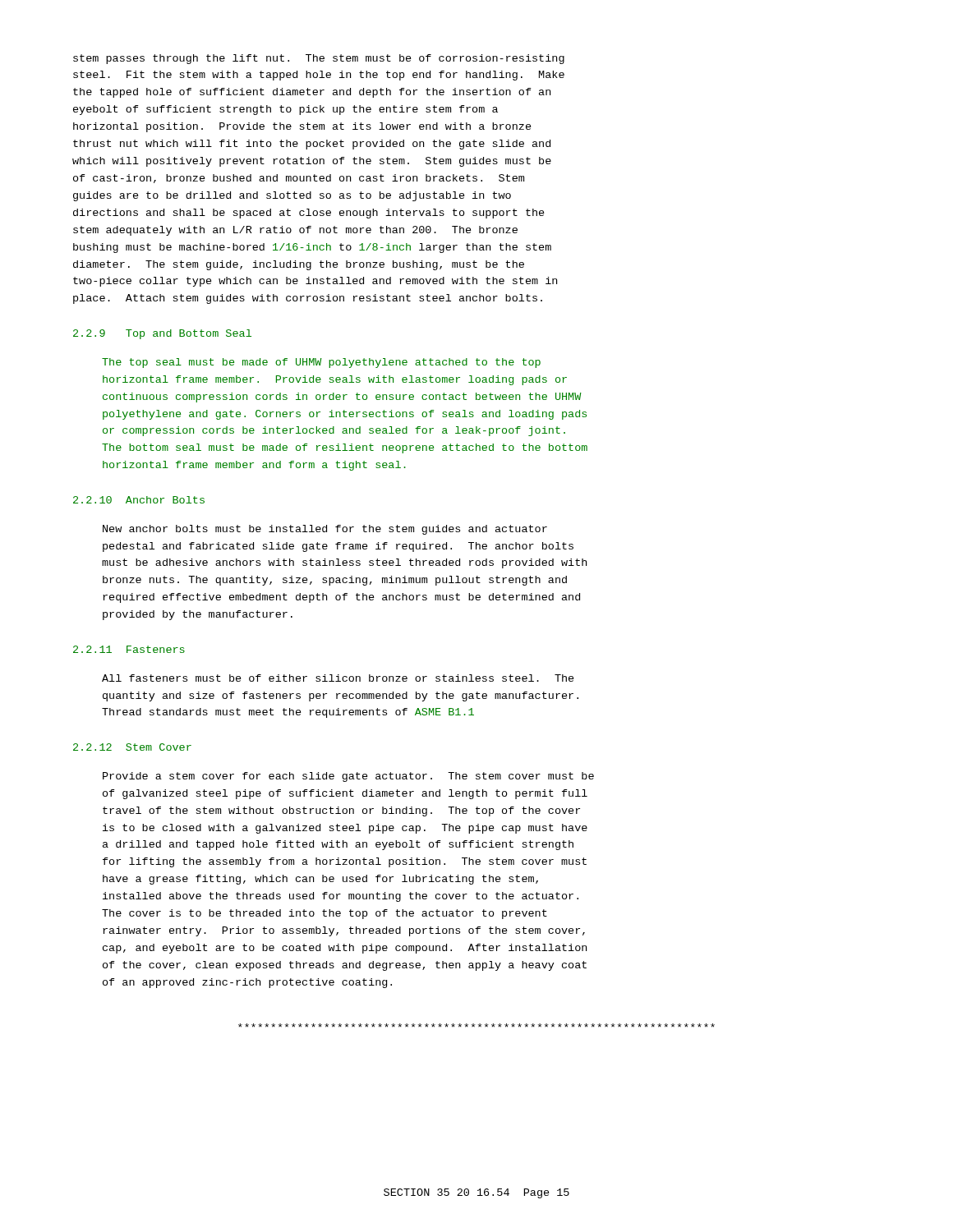Navigate to the block starting "All fasteners must be of either silicon bronze"
The image size is (953, 1232).
pos(491,696)
